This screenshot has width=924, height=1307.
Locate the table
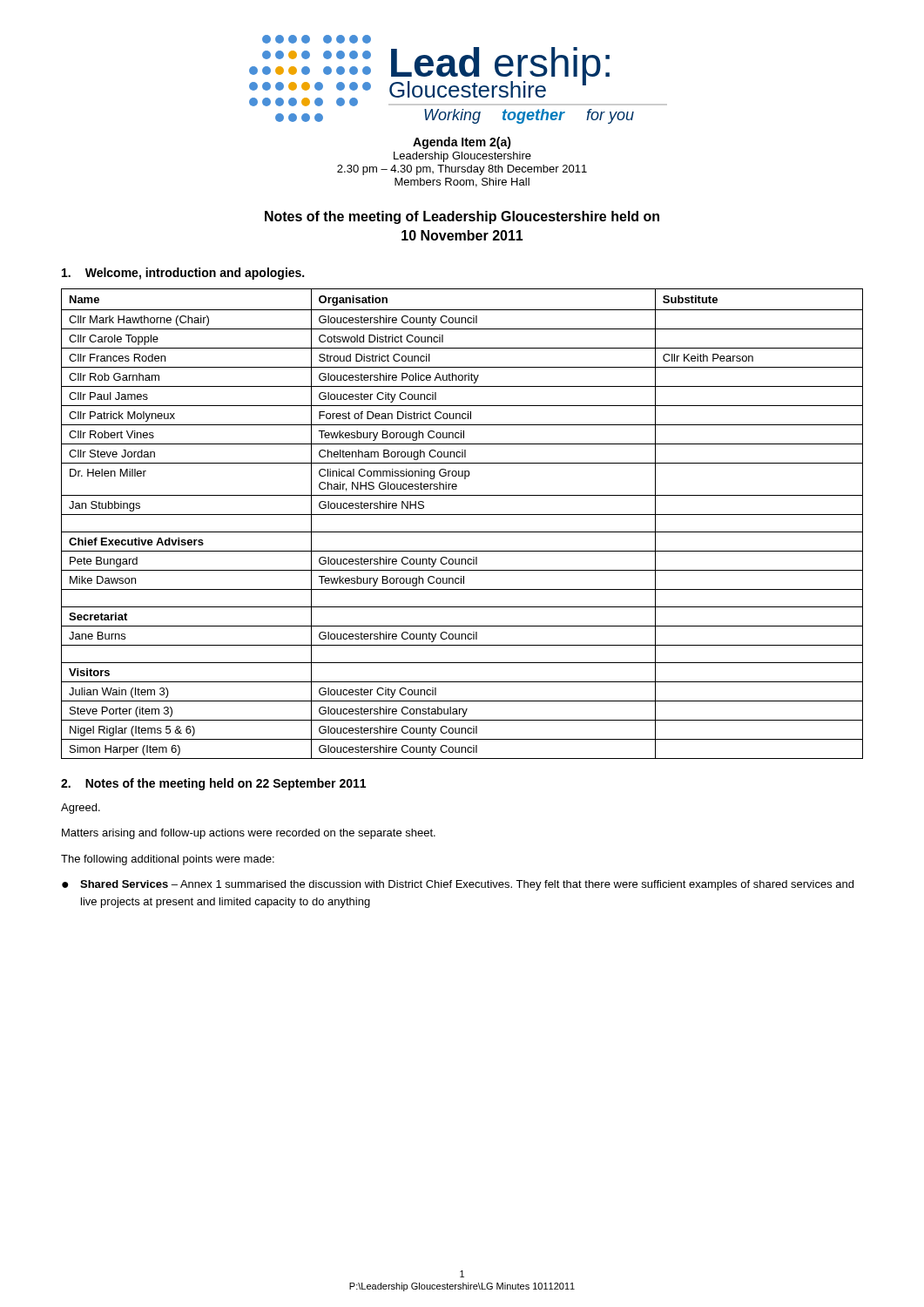point(462,523)
